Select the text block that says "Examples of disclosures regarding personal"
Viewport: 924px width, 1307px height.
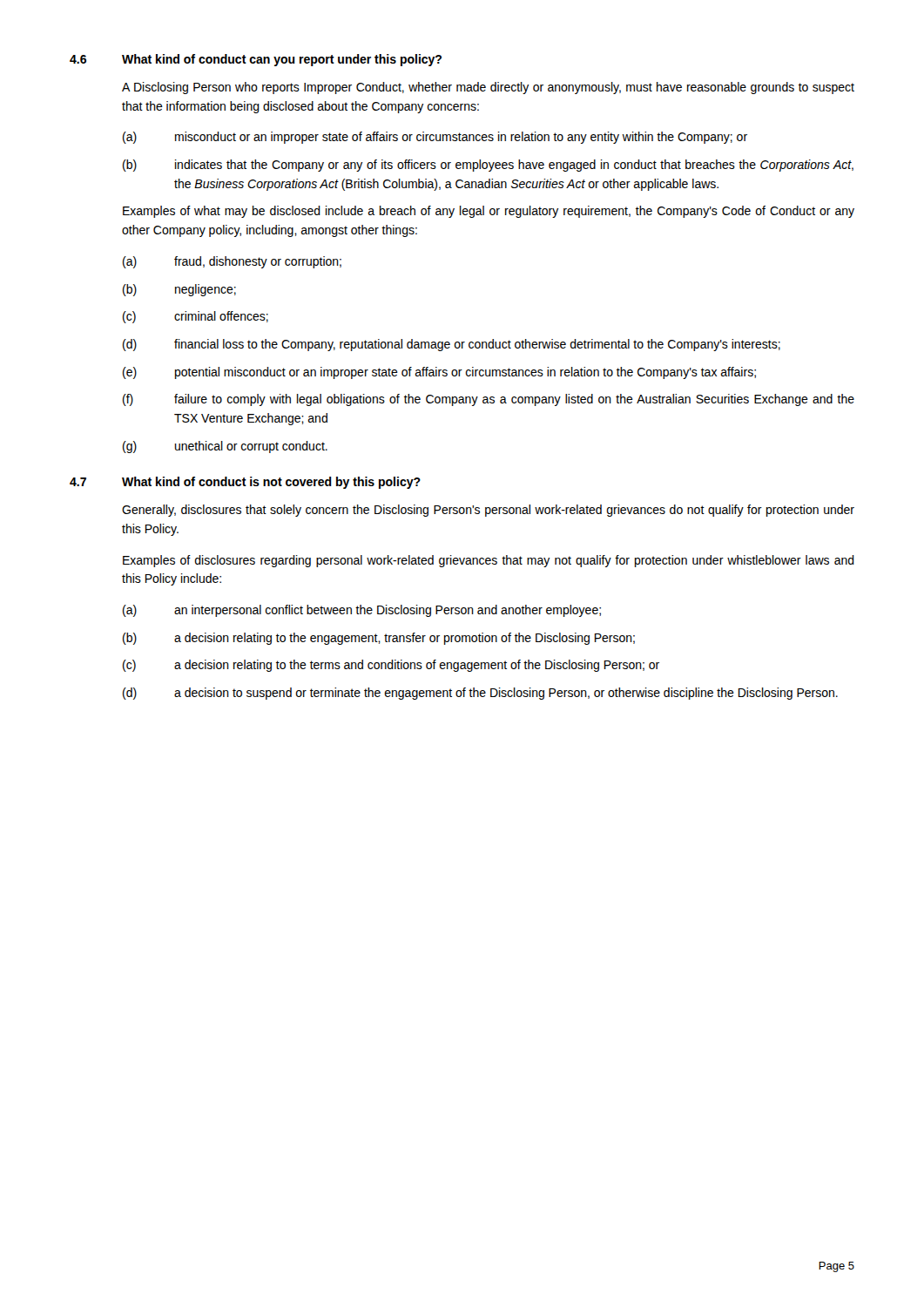click(488, 569)
